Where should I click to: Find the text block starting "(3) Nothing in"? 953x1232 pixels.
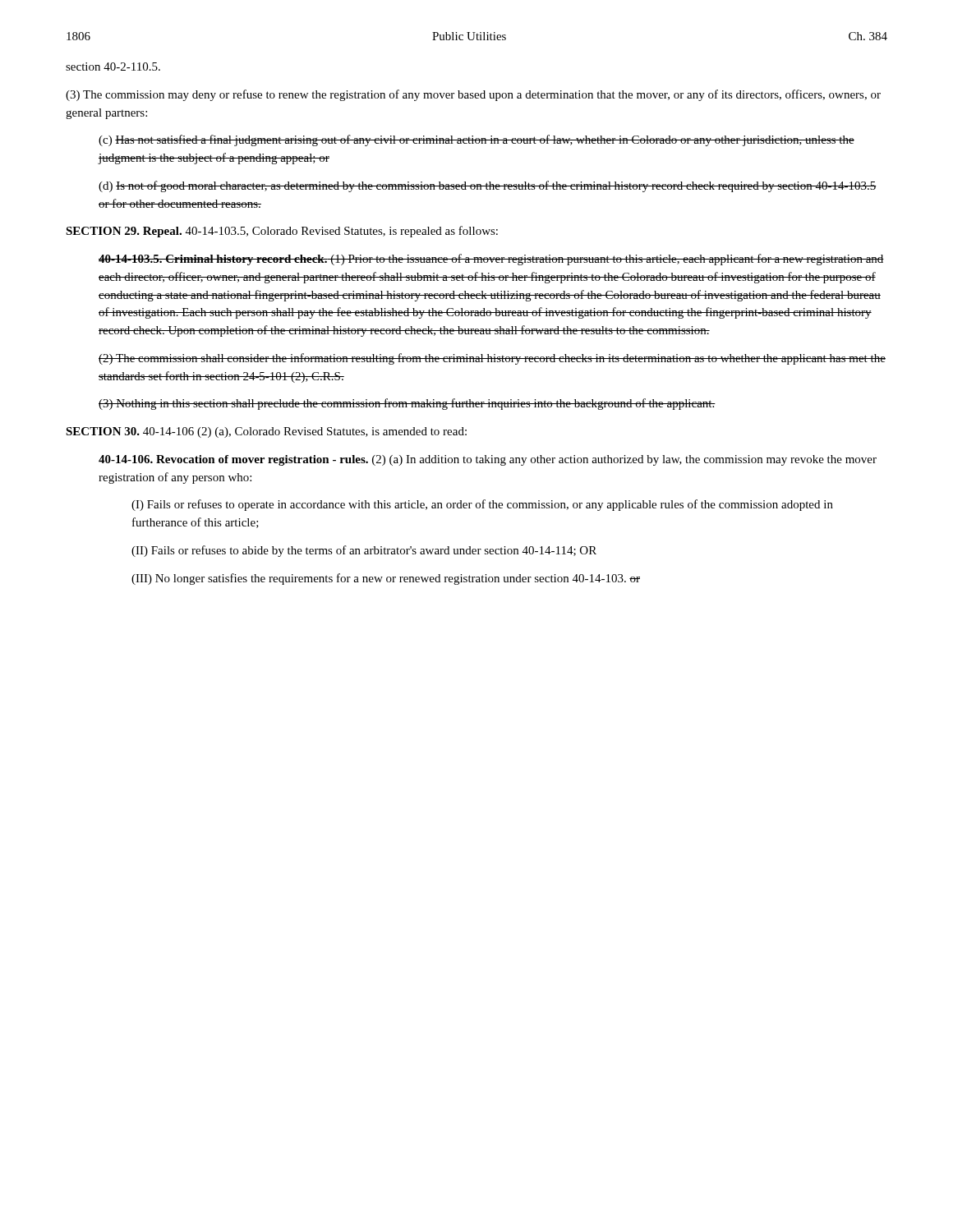click(493, 404)
